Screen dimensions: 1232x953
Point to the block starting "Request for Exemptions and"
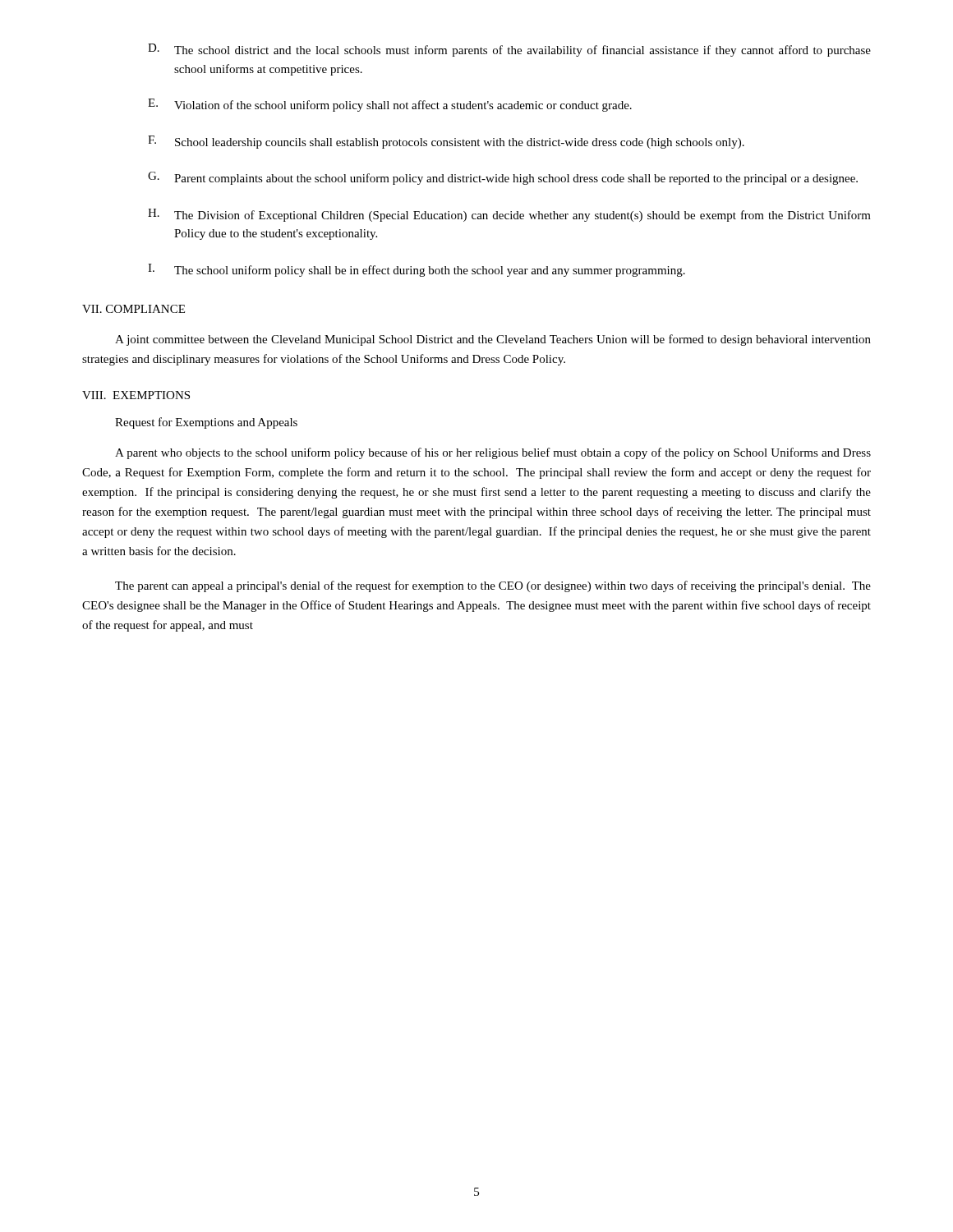[206, 422]
